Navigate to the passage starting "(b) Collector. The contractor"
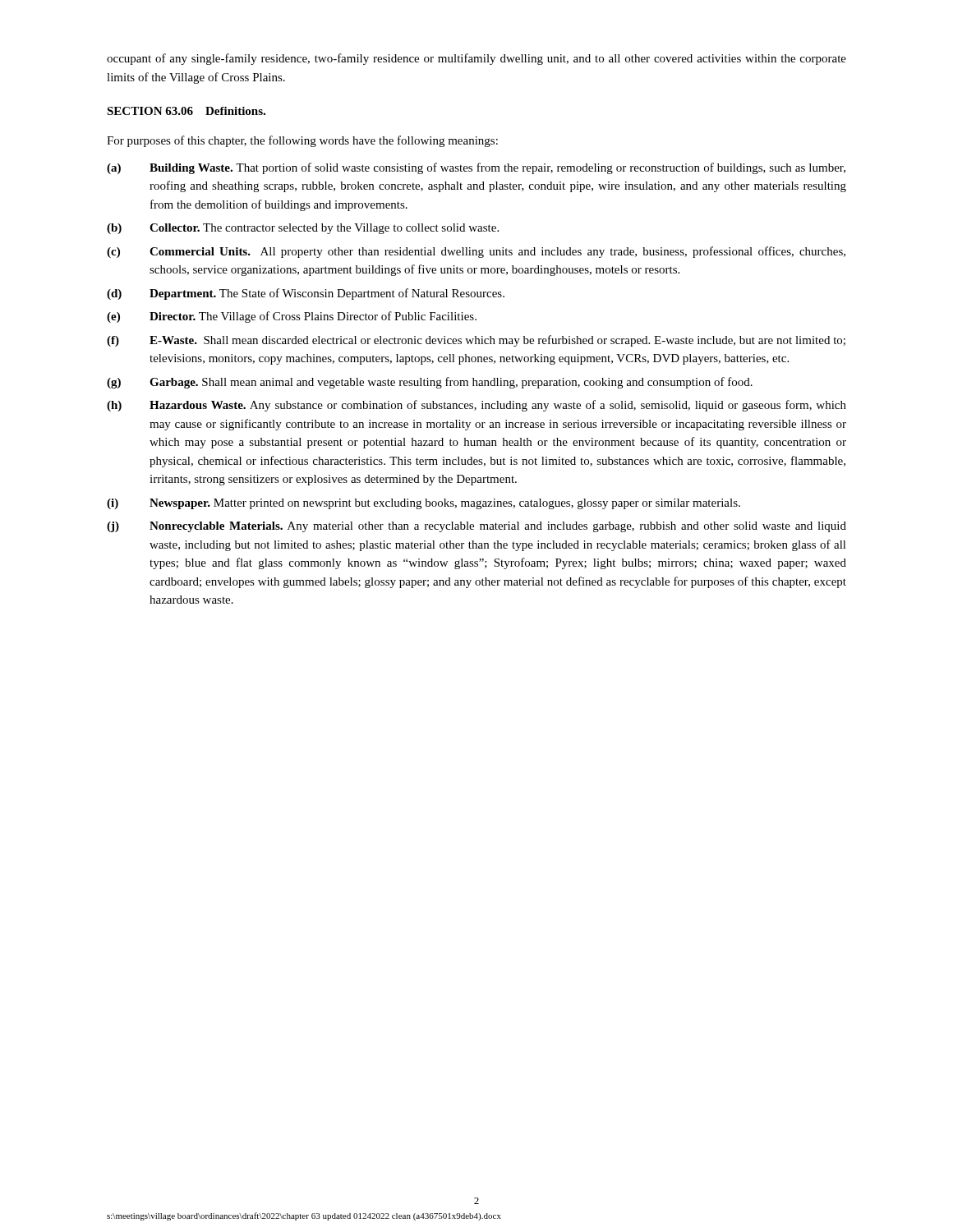 [476, 228]
